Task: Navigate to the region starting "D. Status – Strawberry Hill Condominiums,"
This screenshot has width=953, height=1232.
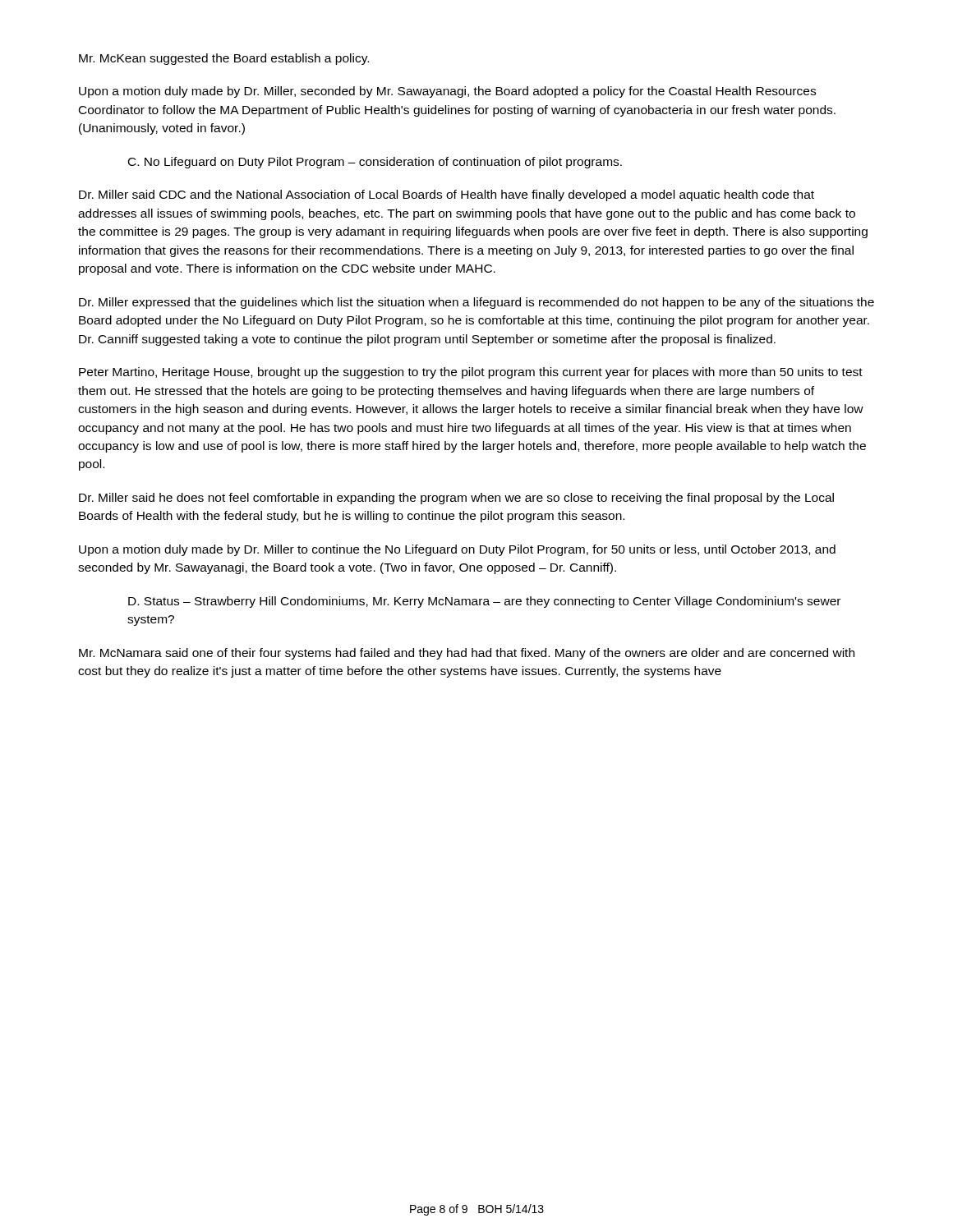Action: point(484,610)
